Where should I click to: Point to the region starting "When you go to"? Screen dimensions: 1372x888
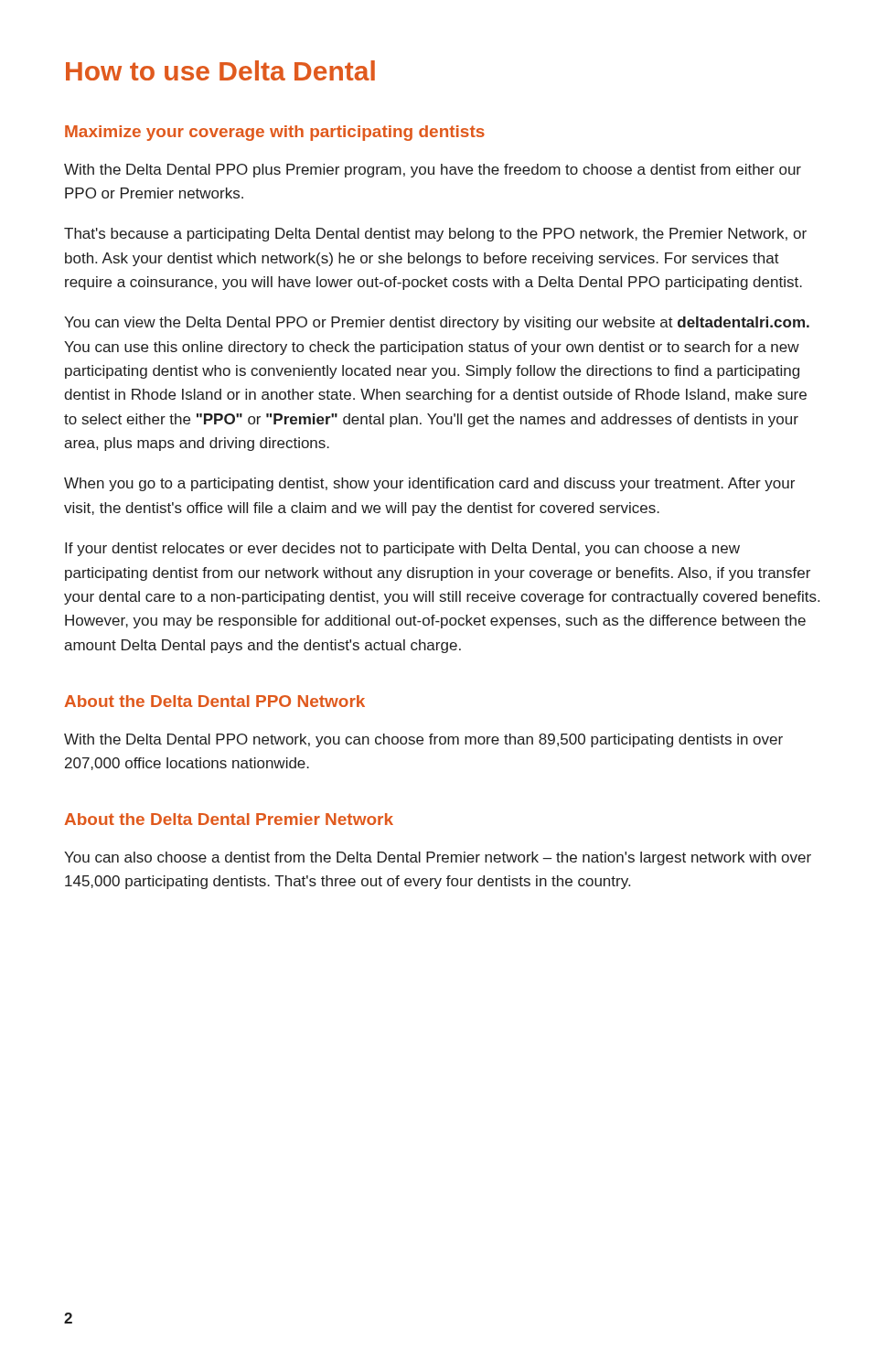pos(430,496)
